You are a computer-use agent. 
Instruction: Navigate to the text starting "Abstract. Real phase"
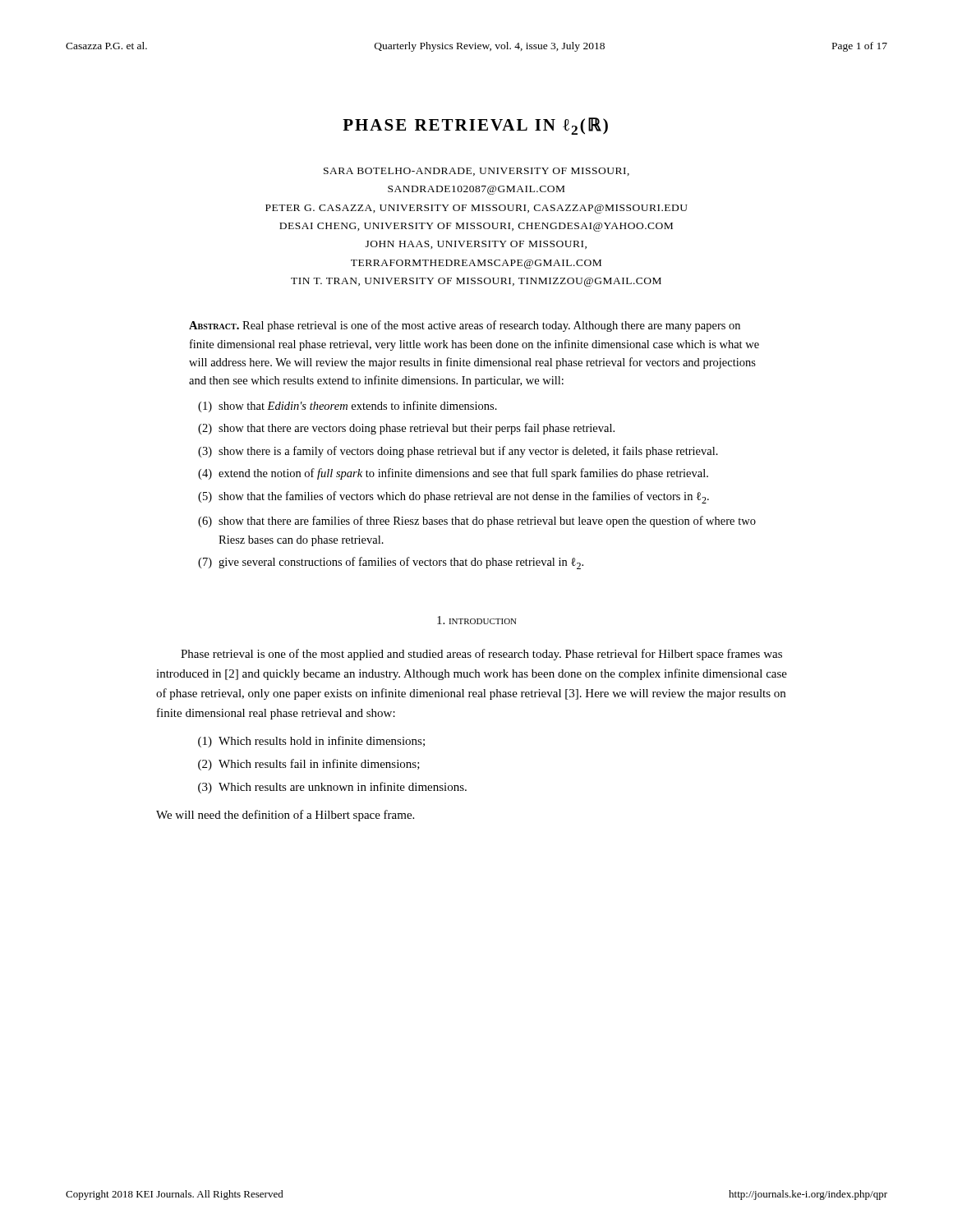pos(474,353)
